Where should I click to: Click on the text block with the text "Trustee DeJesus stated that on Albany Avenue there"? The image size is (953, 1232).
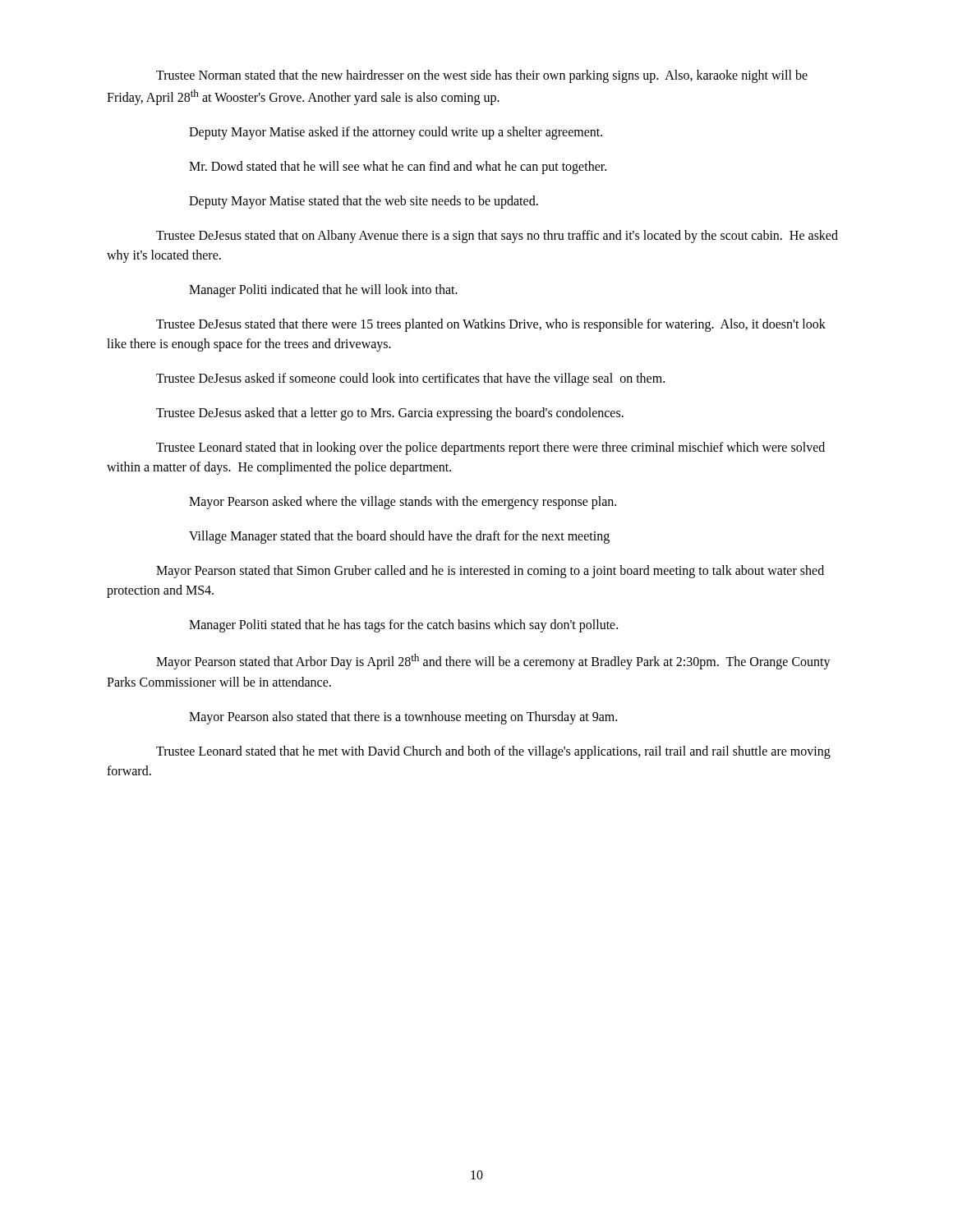(472, 245)
